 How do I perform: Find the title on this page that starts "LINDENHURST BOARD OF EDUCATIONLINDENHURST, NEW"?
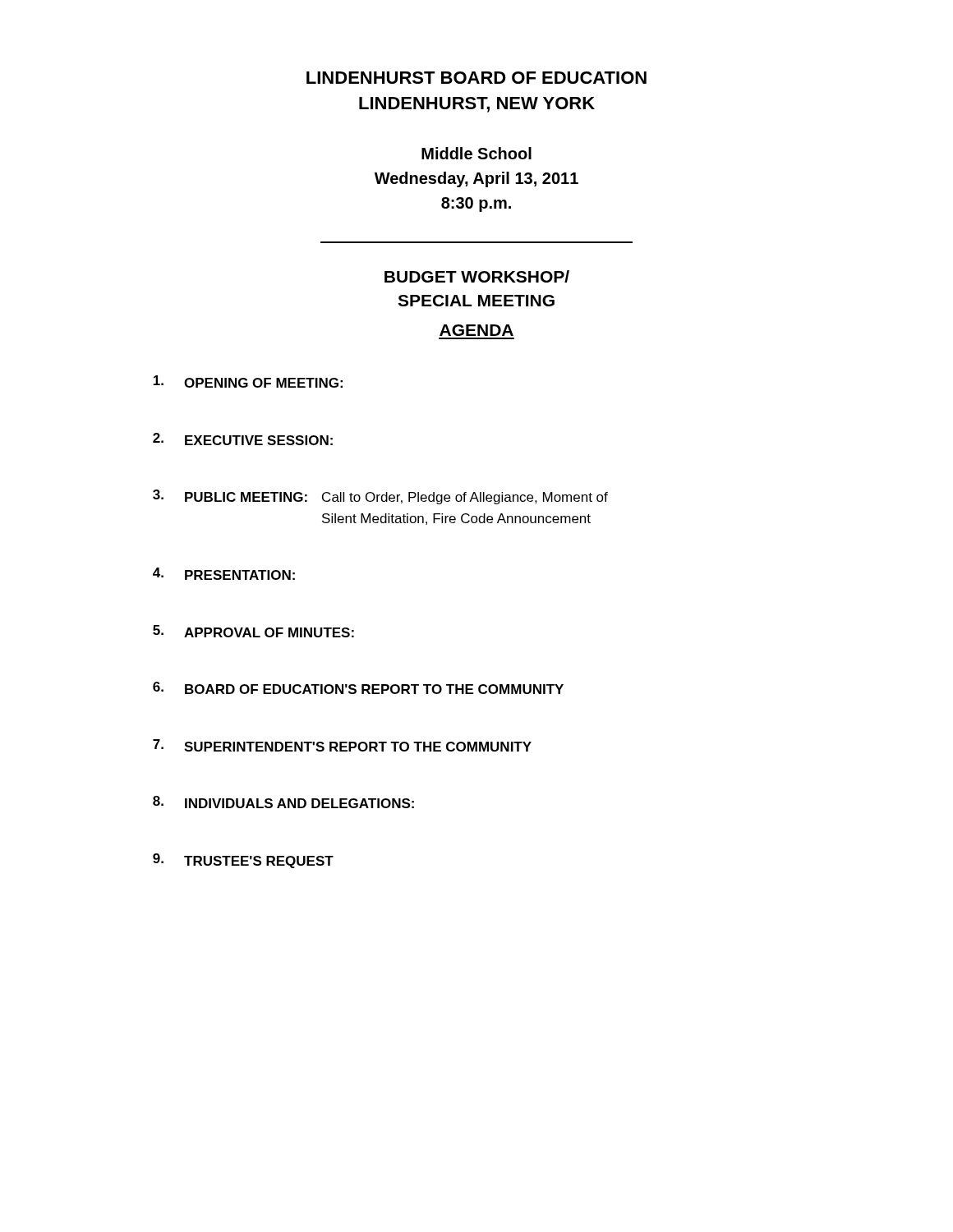tap(476, 91)
